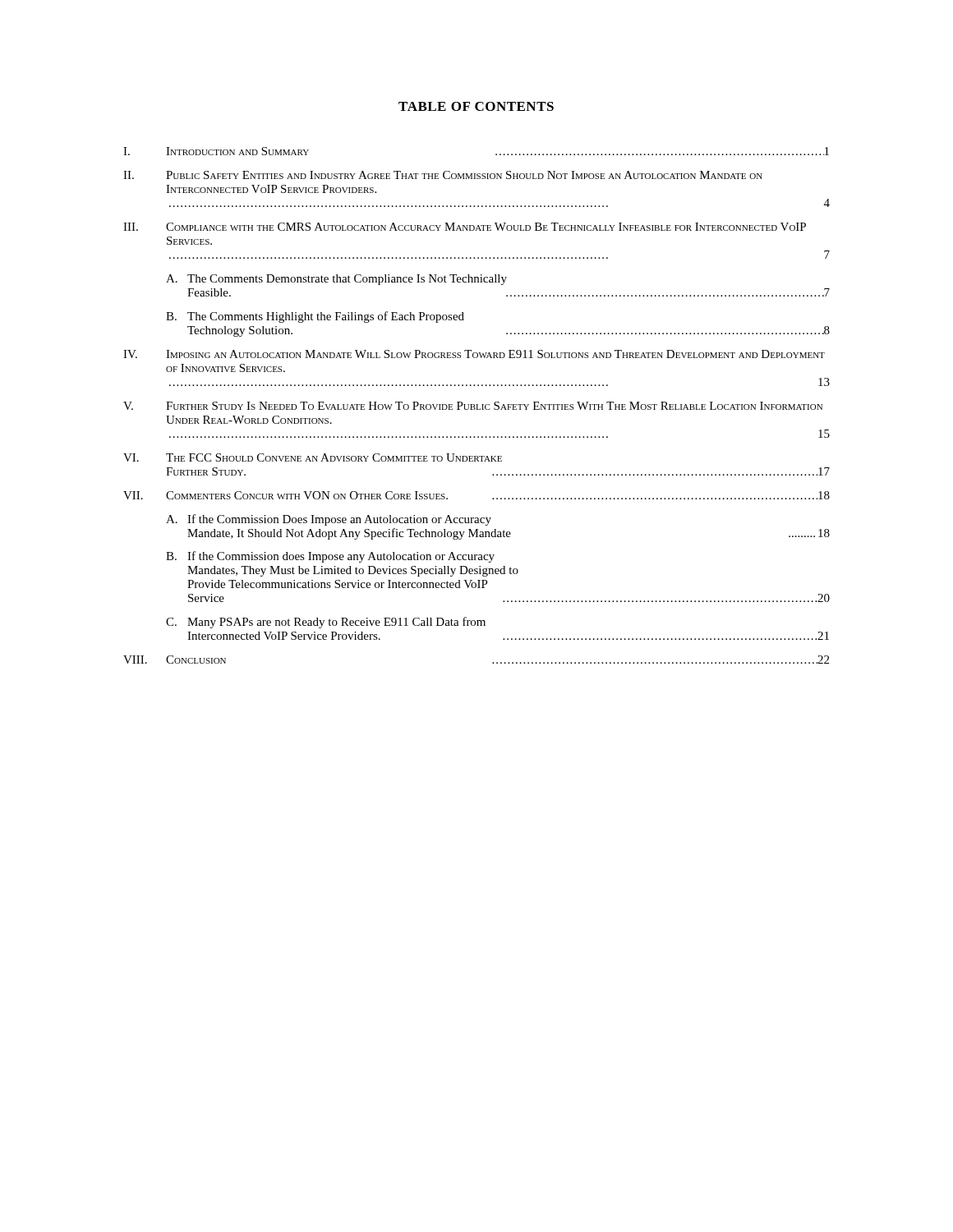Click the passage that begins "IV. Imposing an Autolocation Mandate Will"

476,369
